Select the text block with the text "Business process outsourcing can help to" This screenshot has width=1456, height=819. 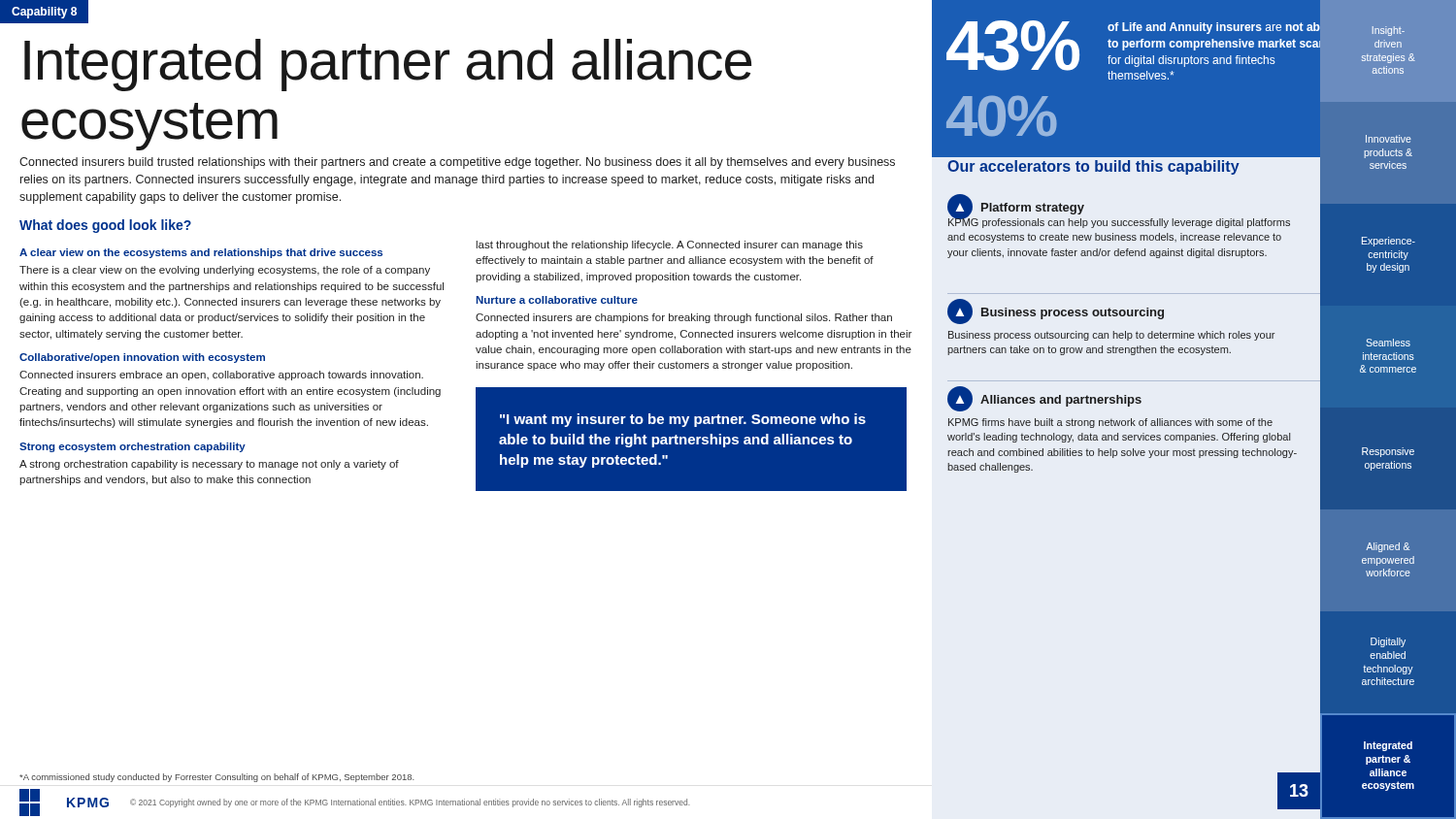tap(1111, 342)
